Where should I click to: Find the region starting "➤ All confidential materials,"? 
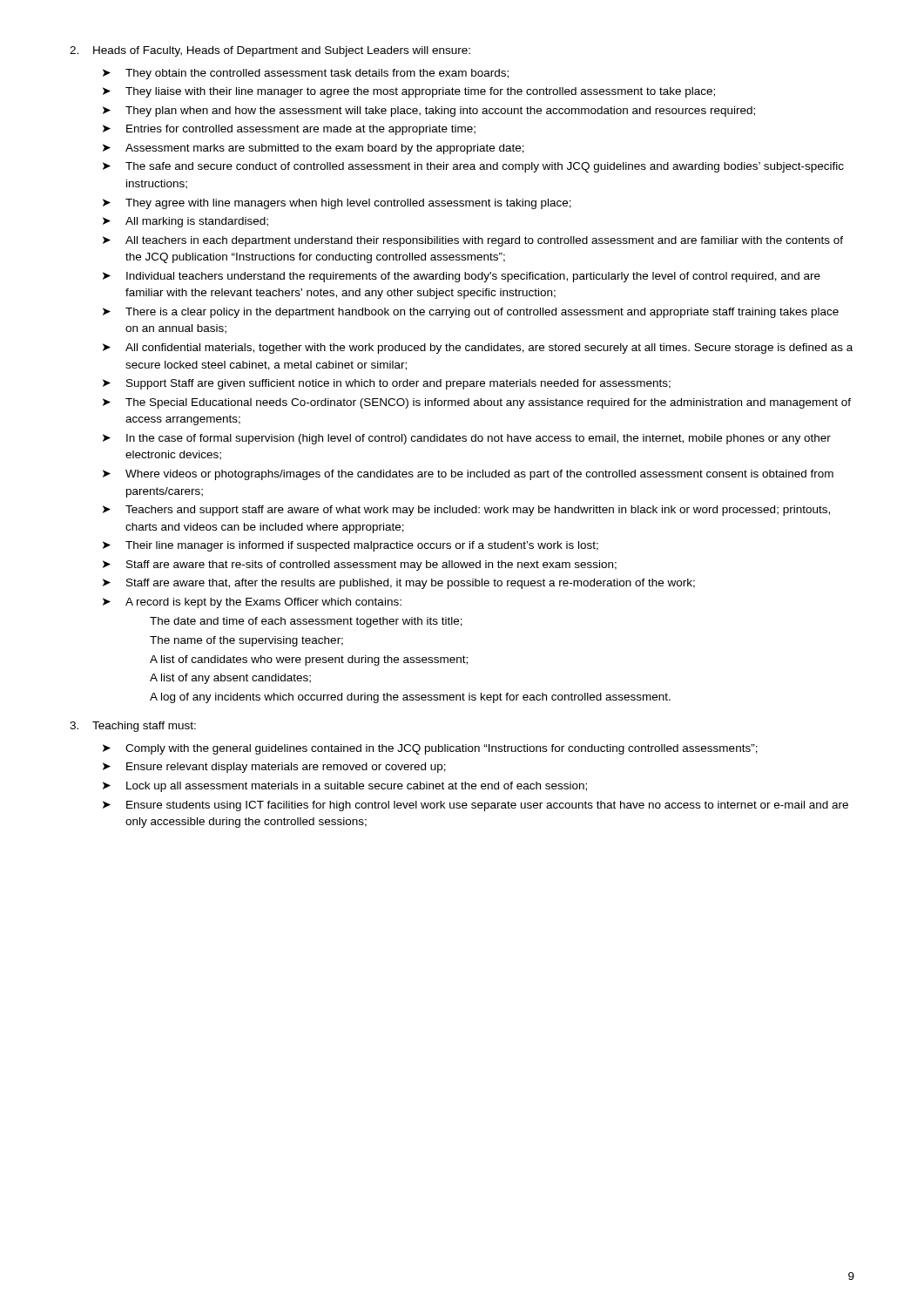pyautogui.click(x=478, y=356)
